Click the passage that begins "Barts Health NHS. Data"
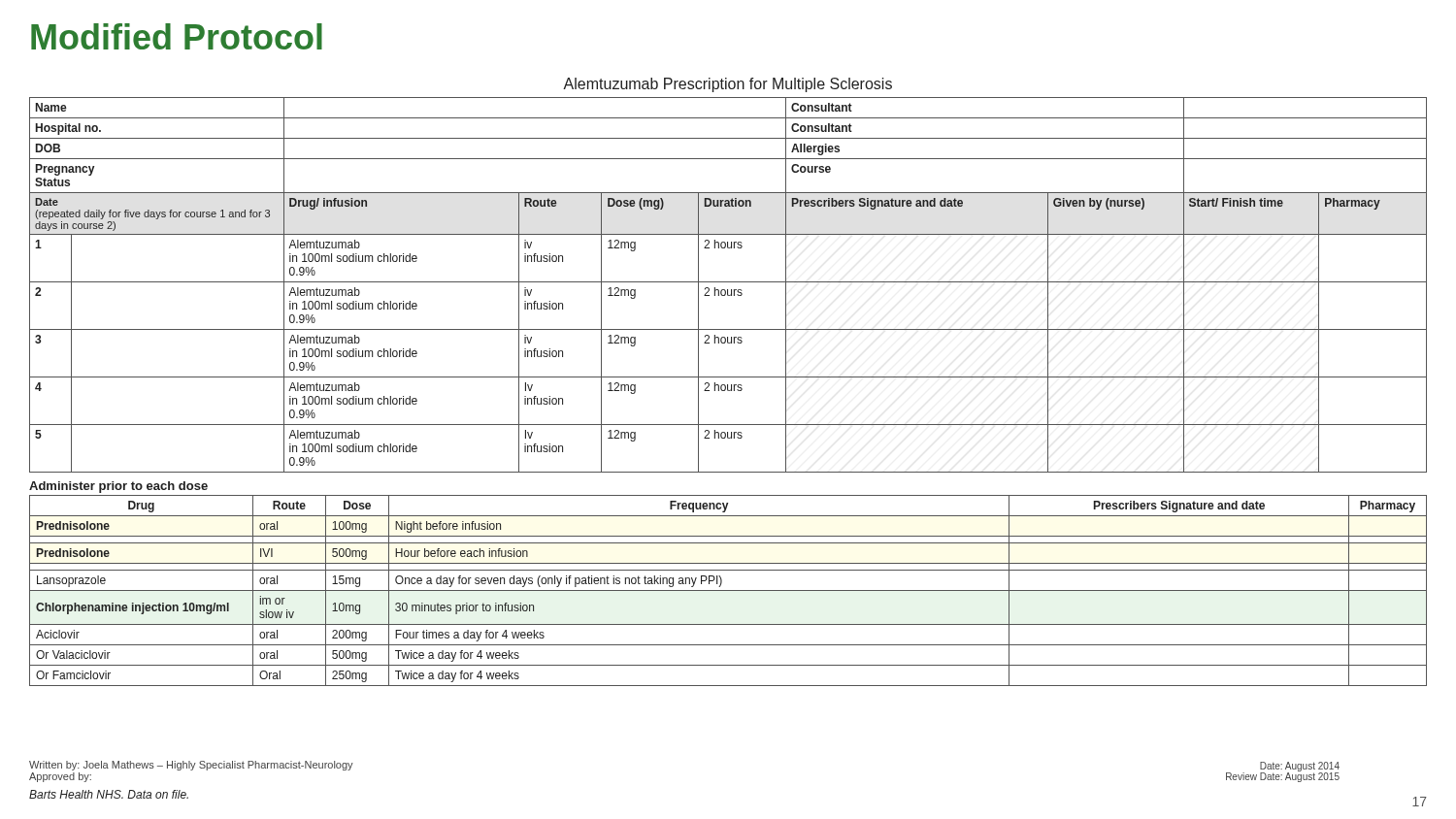The image size is (1456, 819). tap(109, 795)
